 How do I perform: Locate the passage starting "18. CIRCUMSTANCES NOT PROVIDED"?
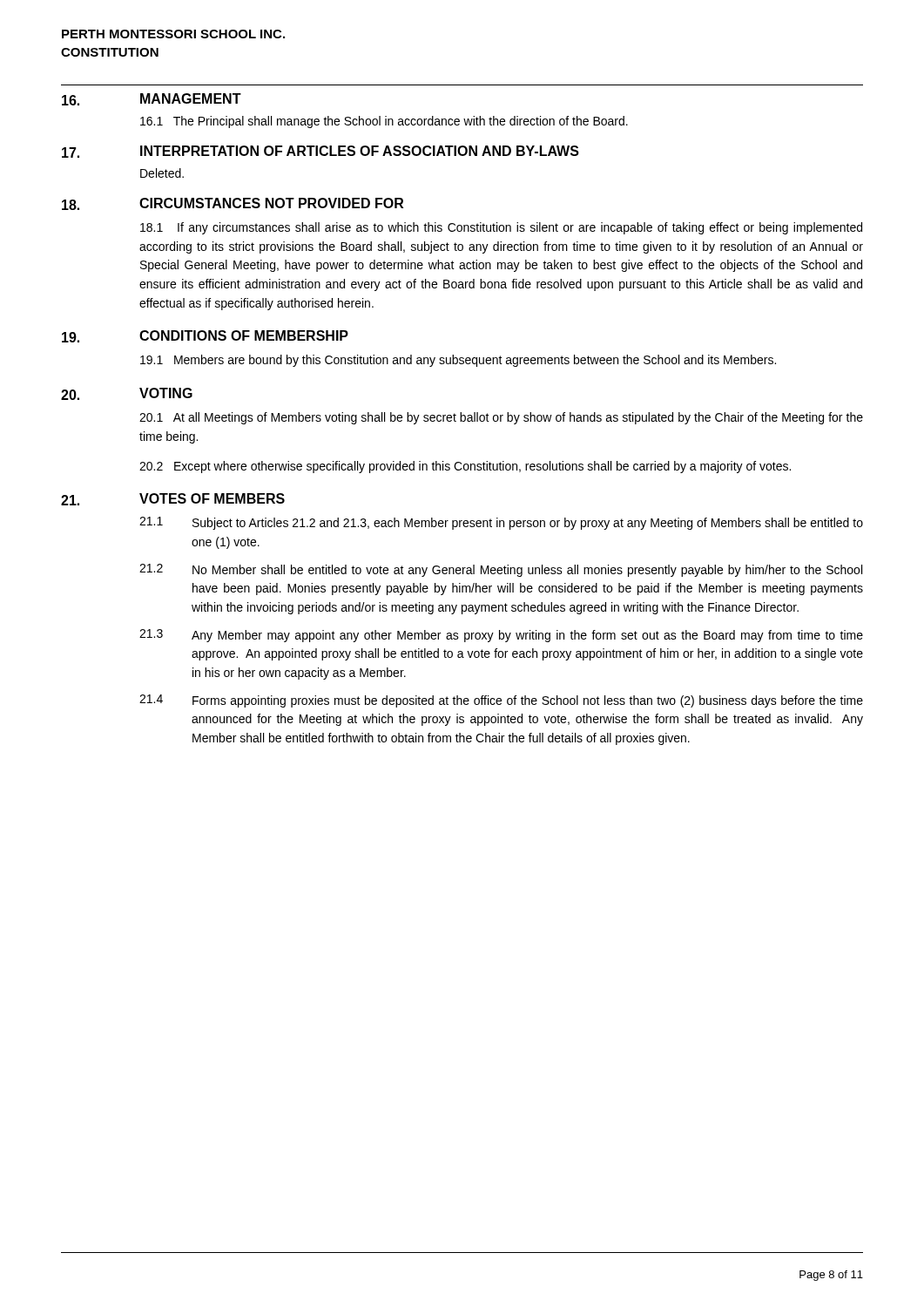(x=232, y=205)
